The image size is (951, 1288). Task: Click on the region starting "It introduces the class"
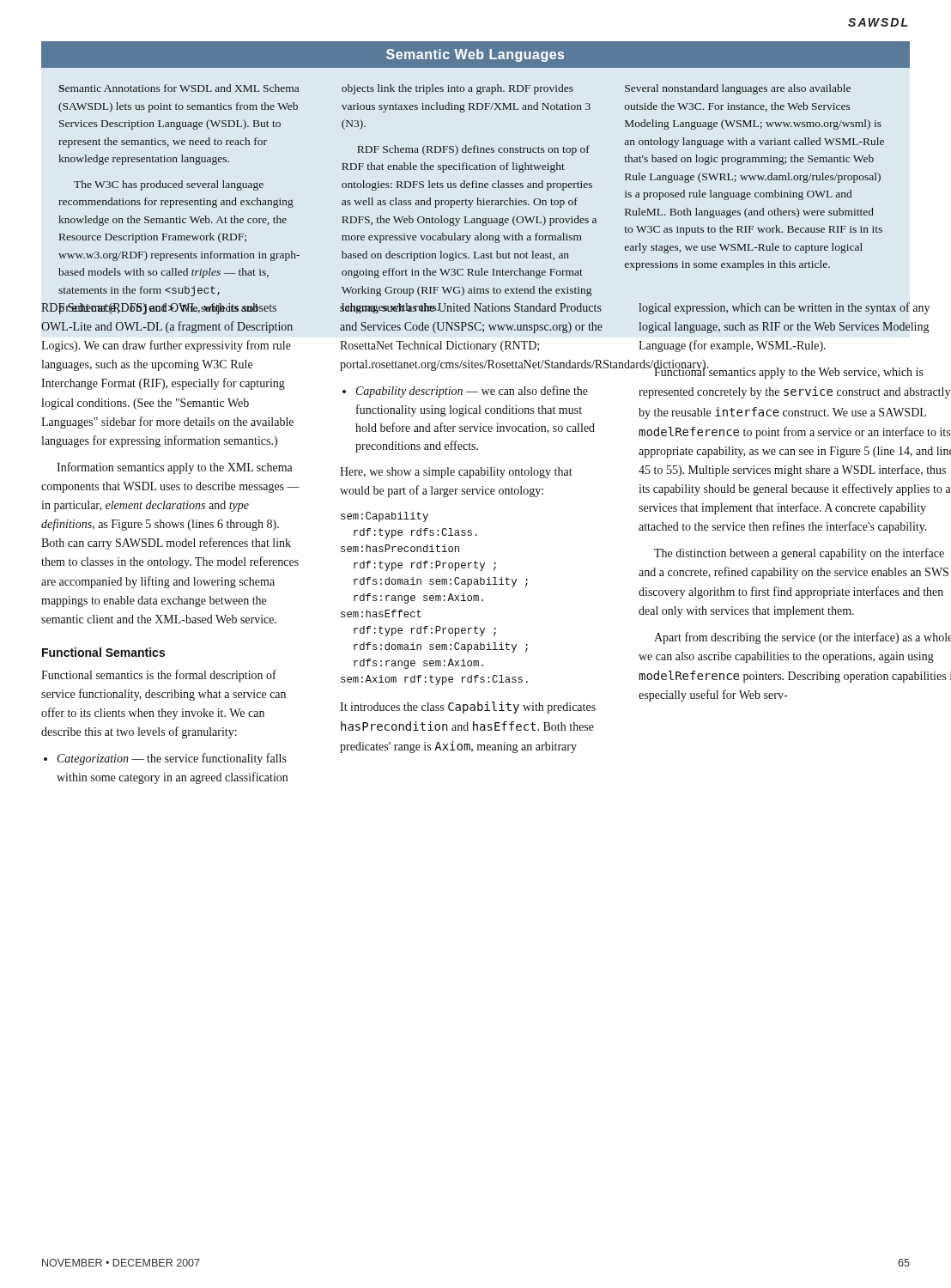coord(472,727)
